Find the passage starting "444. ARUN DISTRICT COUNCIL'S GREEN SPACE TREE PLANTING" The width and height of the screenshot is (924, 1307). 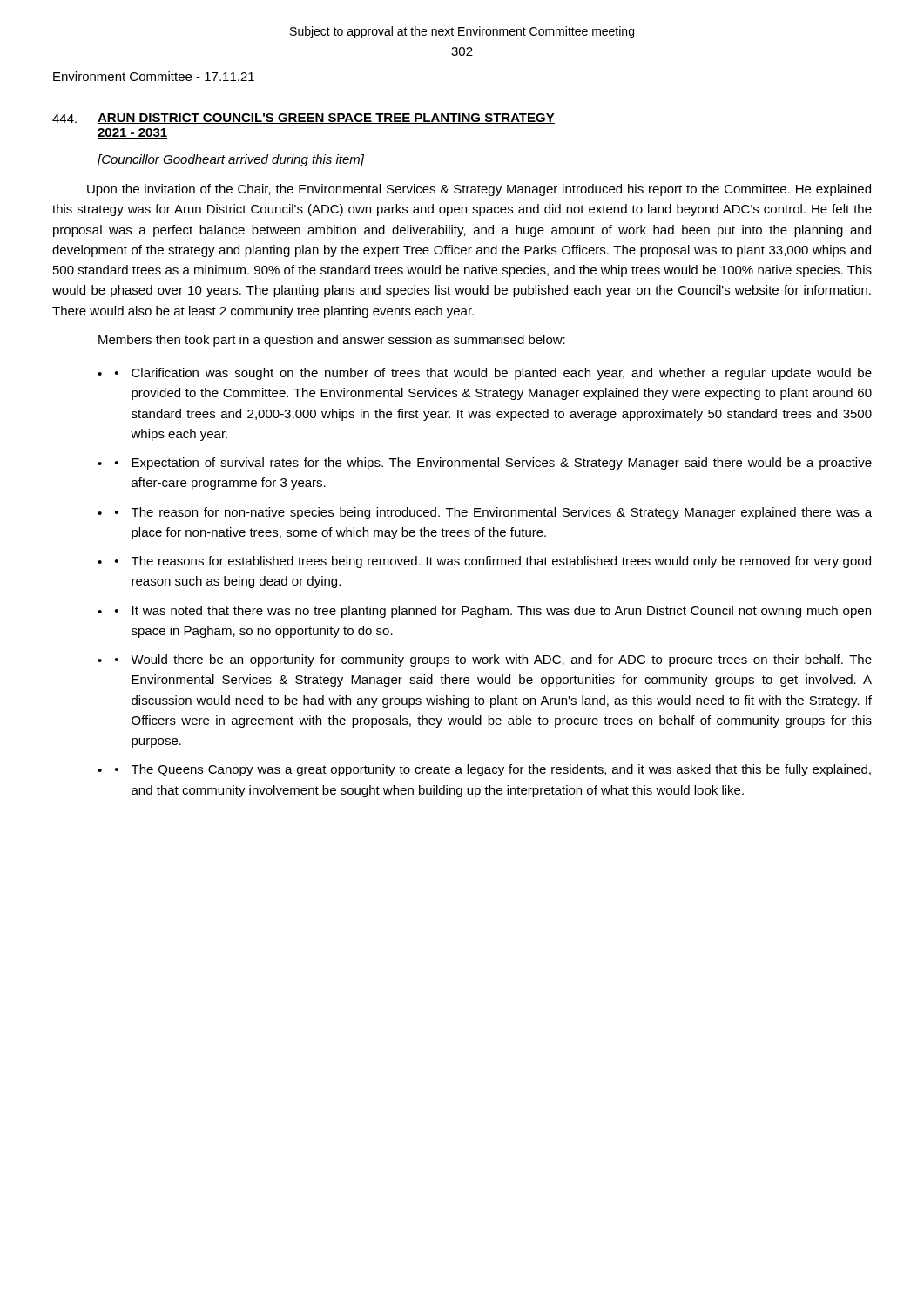[x=303, y=125]
